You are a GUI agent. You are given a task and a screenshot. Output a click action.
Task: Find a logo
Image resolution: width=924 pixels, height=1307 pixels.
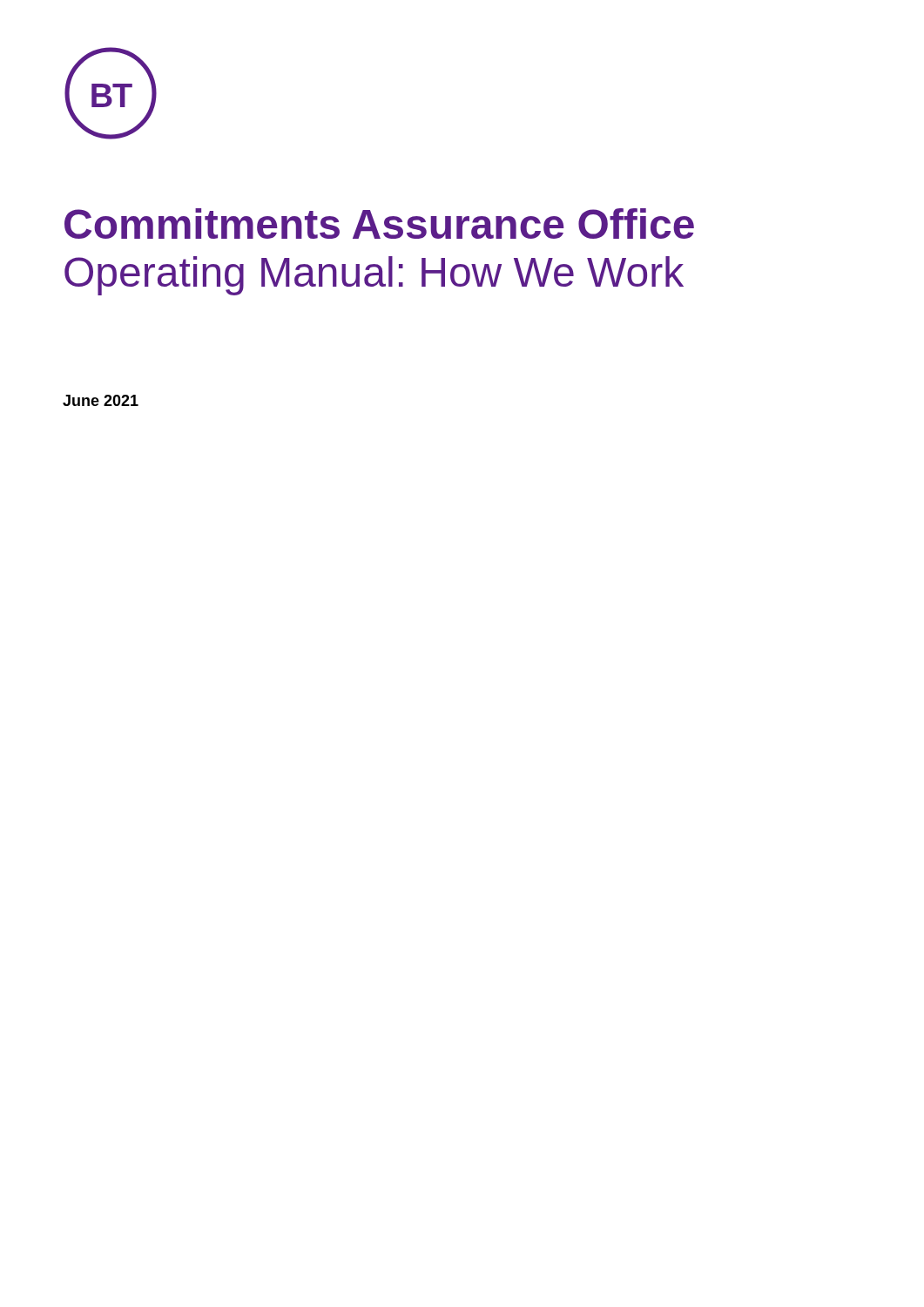click(x=111, y=95)
